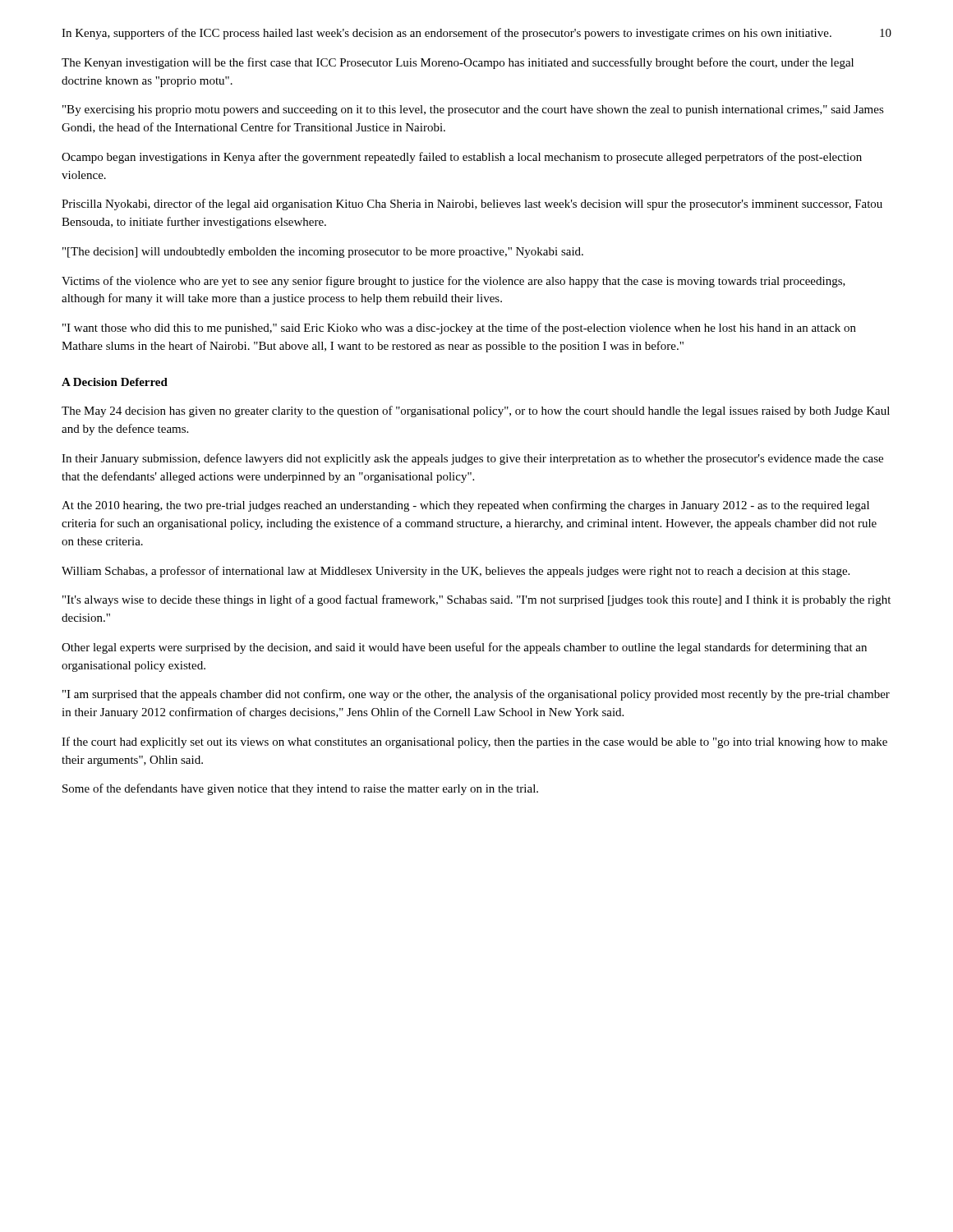Viewport: 953px width, 1232px height.
Task: Click on the text block with the text "Victims of the violence"
Action: [x=454, y=289]
